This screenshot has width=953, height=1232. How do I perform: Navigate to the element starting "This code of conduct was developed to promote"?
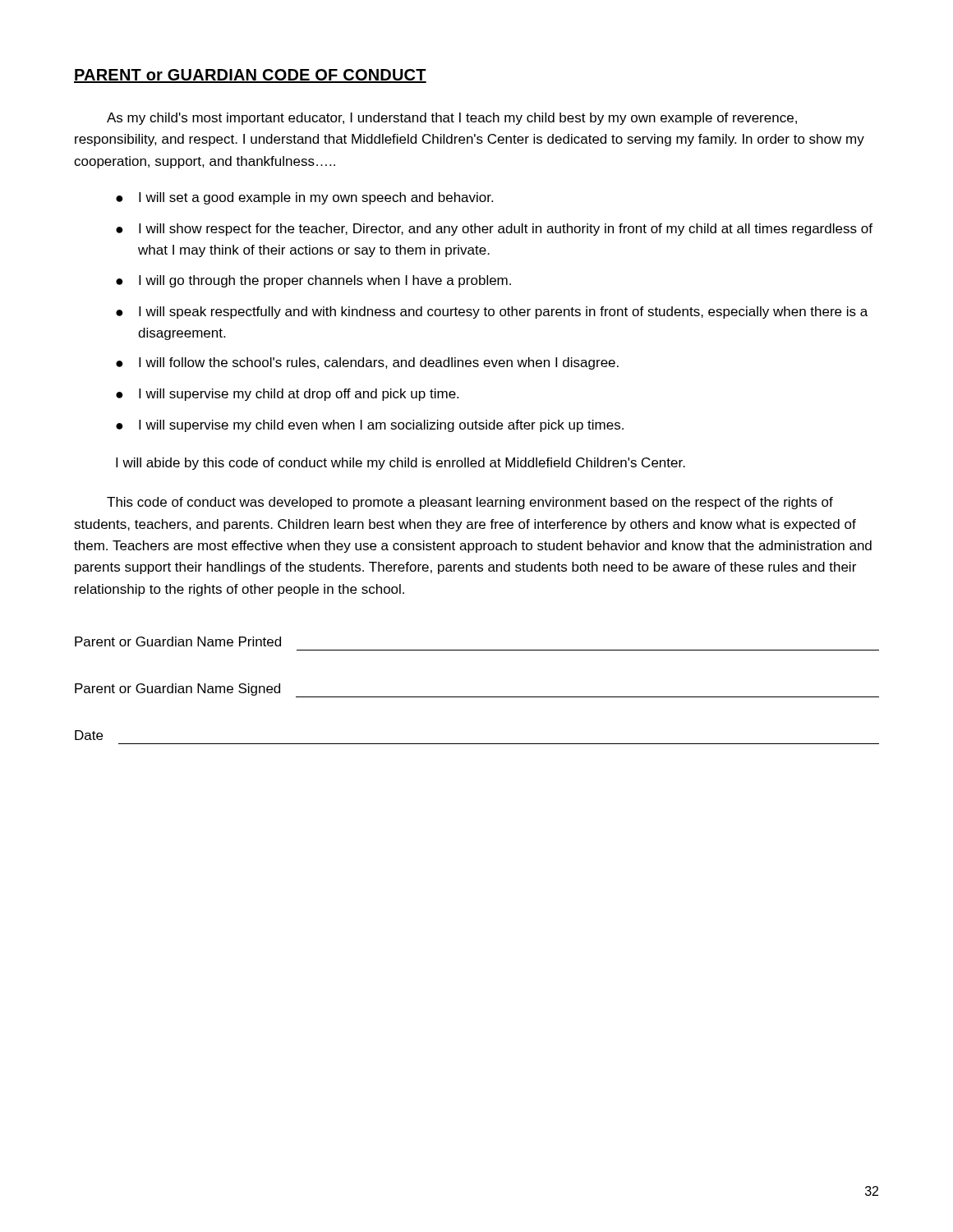coord(473,546)
